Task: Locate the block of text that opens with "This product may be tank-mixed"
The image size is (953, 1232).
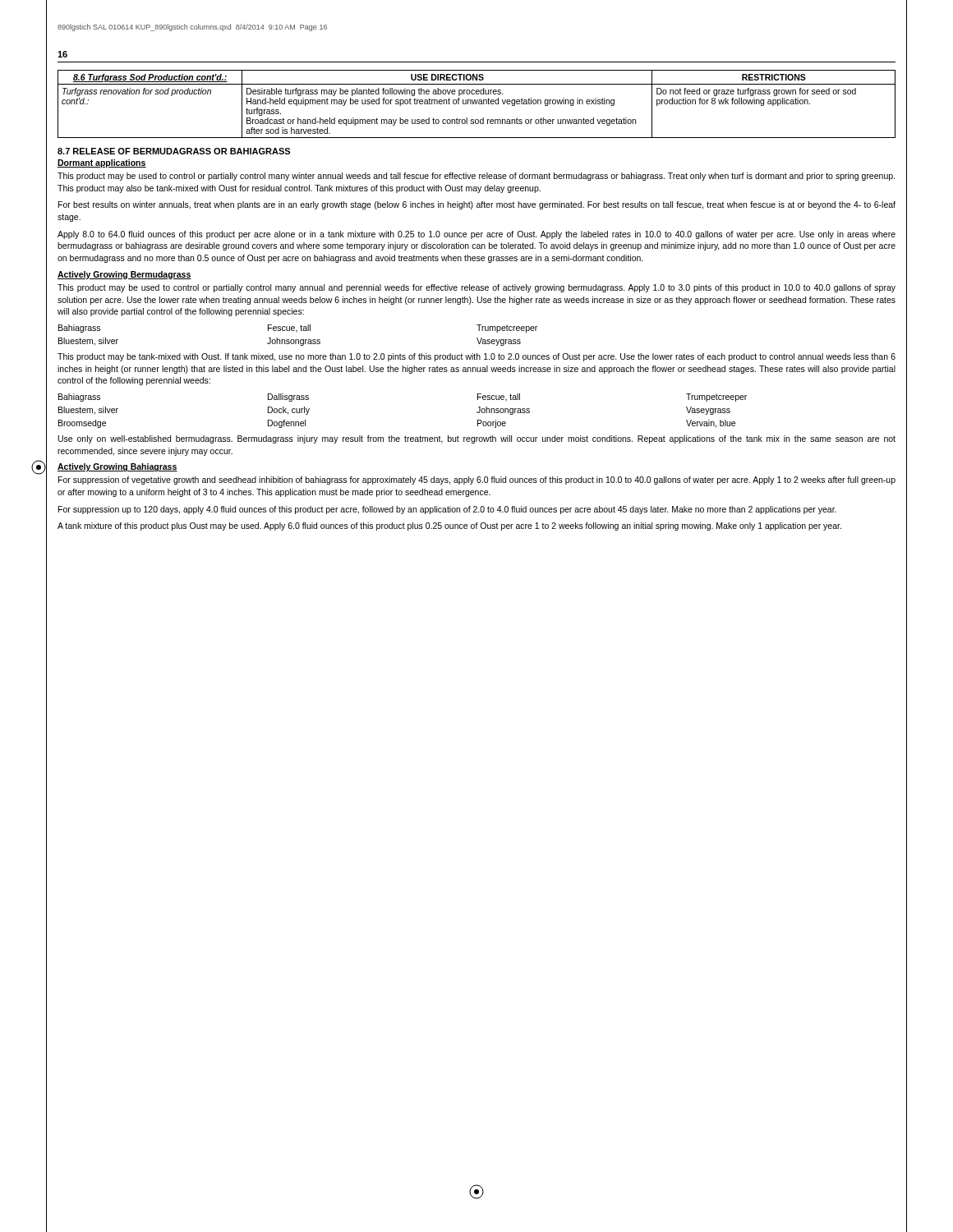Action: [476, 368]
